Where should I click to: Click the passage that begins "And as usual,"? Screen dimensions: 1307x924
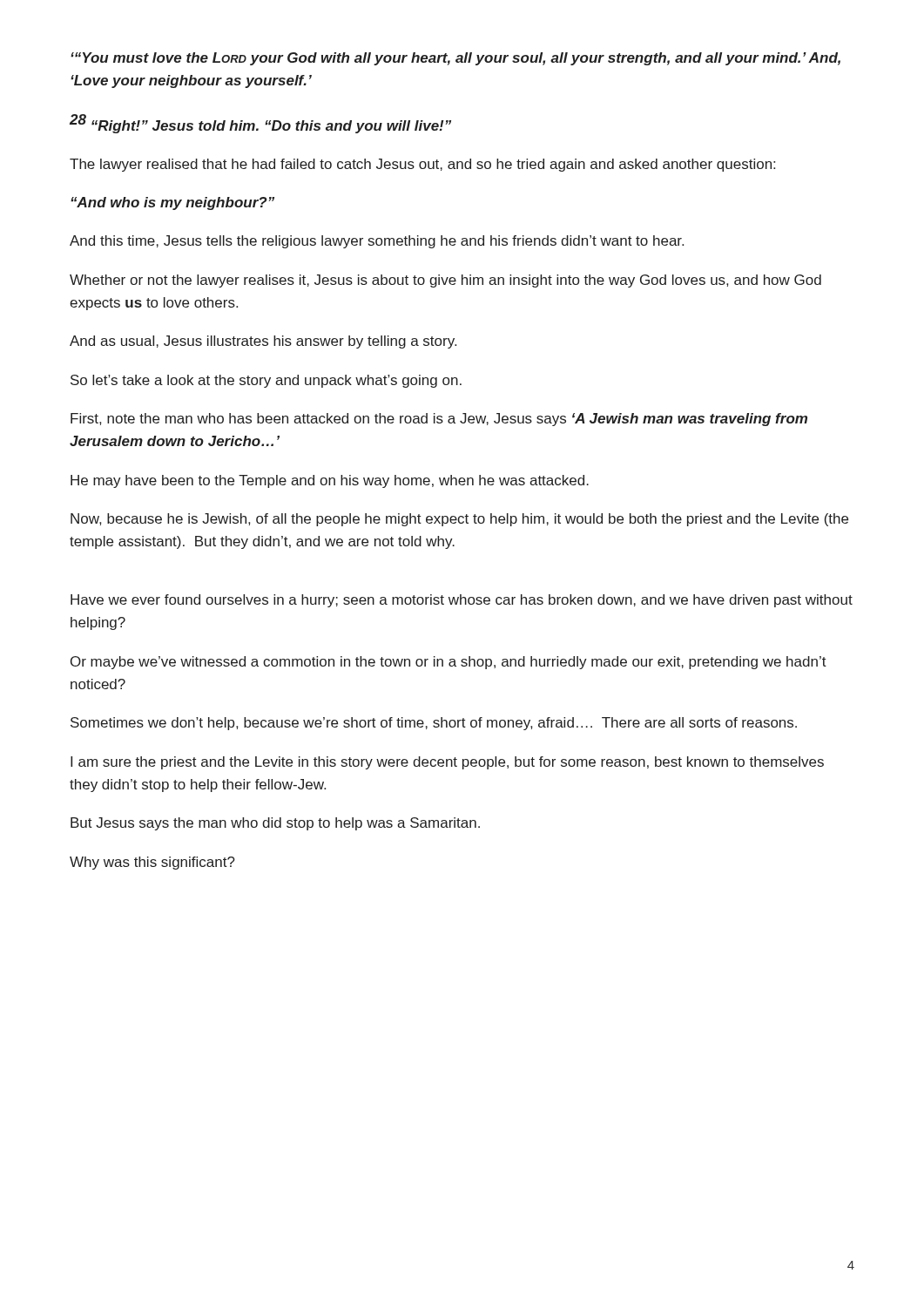click(462, 342)
